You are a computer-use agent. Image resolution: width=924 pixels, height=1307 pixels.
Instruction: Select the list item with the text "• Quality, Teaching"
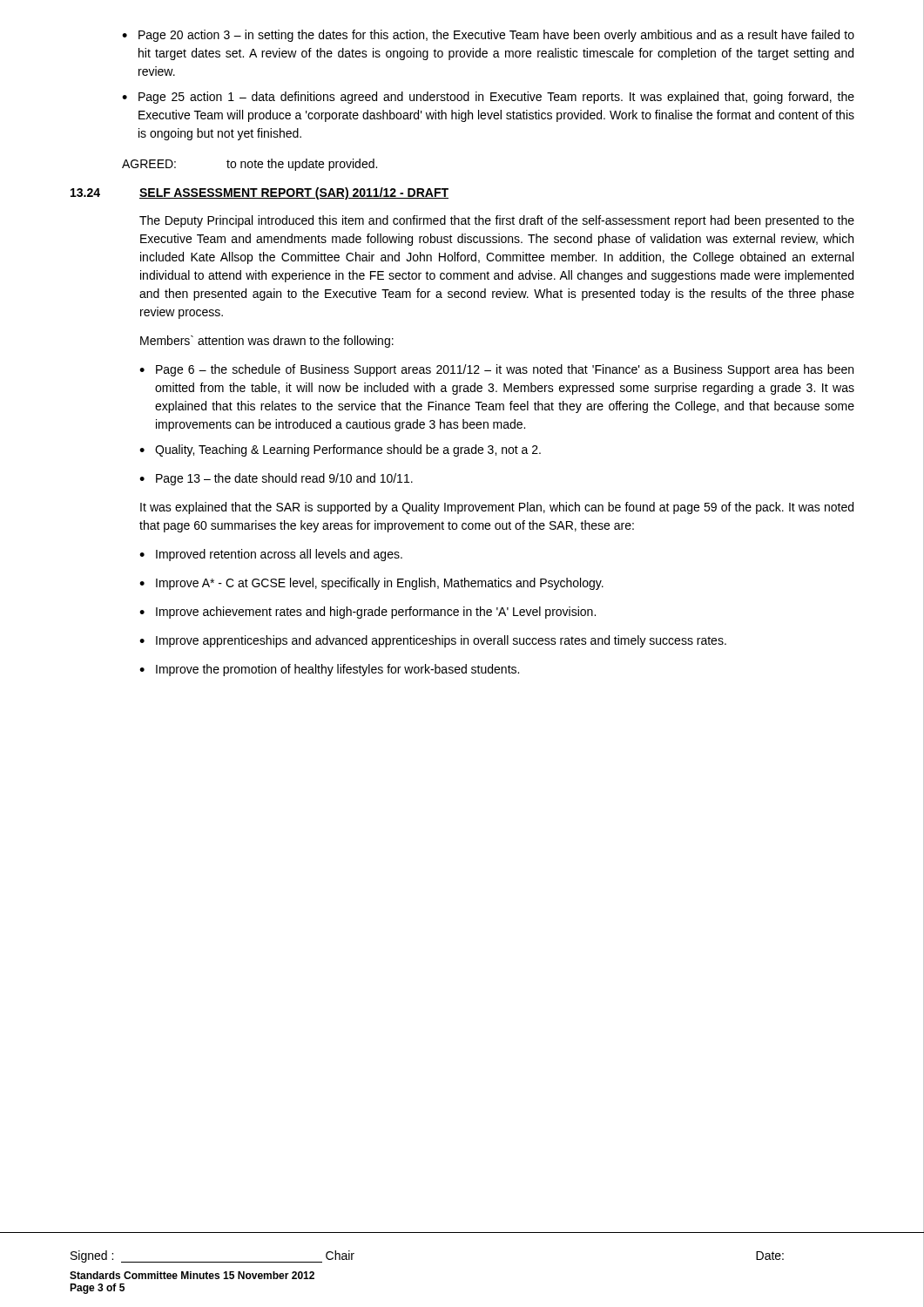[x=497, y=452]
